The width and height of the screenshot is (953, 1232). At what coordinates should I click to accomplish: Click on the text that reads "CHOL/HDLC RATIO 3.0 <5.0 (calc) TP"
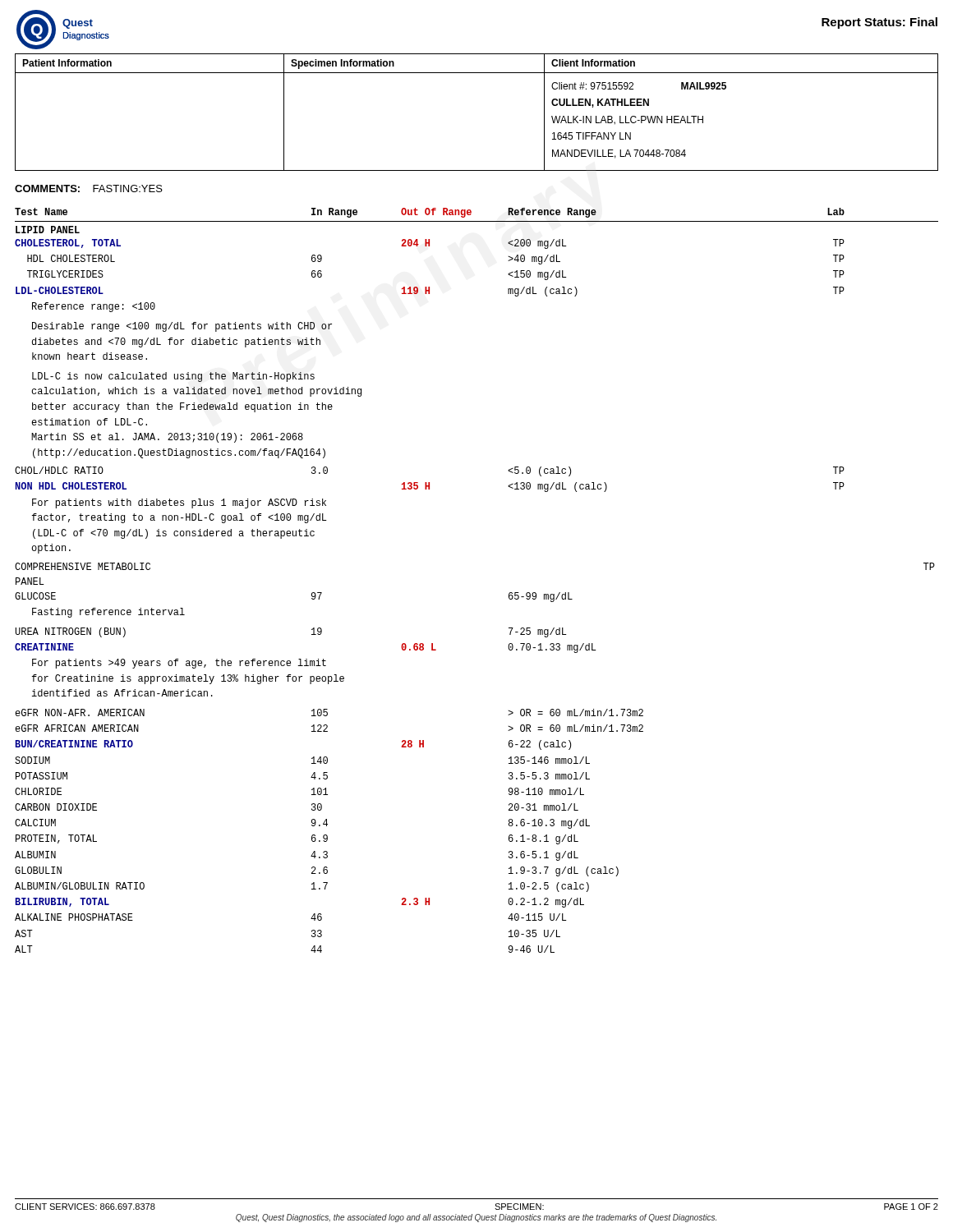click(x=430, y=472)
